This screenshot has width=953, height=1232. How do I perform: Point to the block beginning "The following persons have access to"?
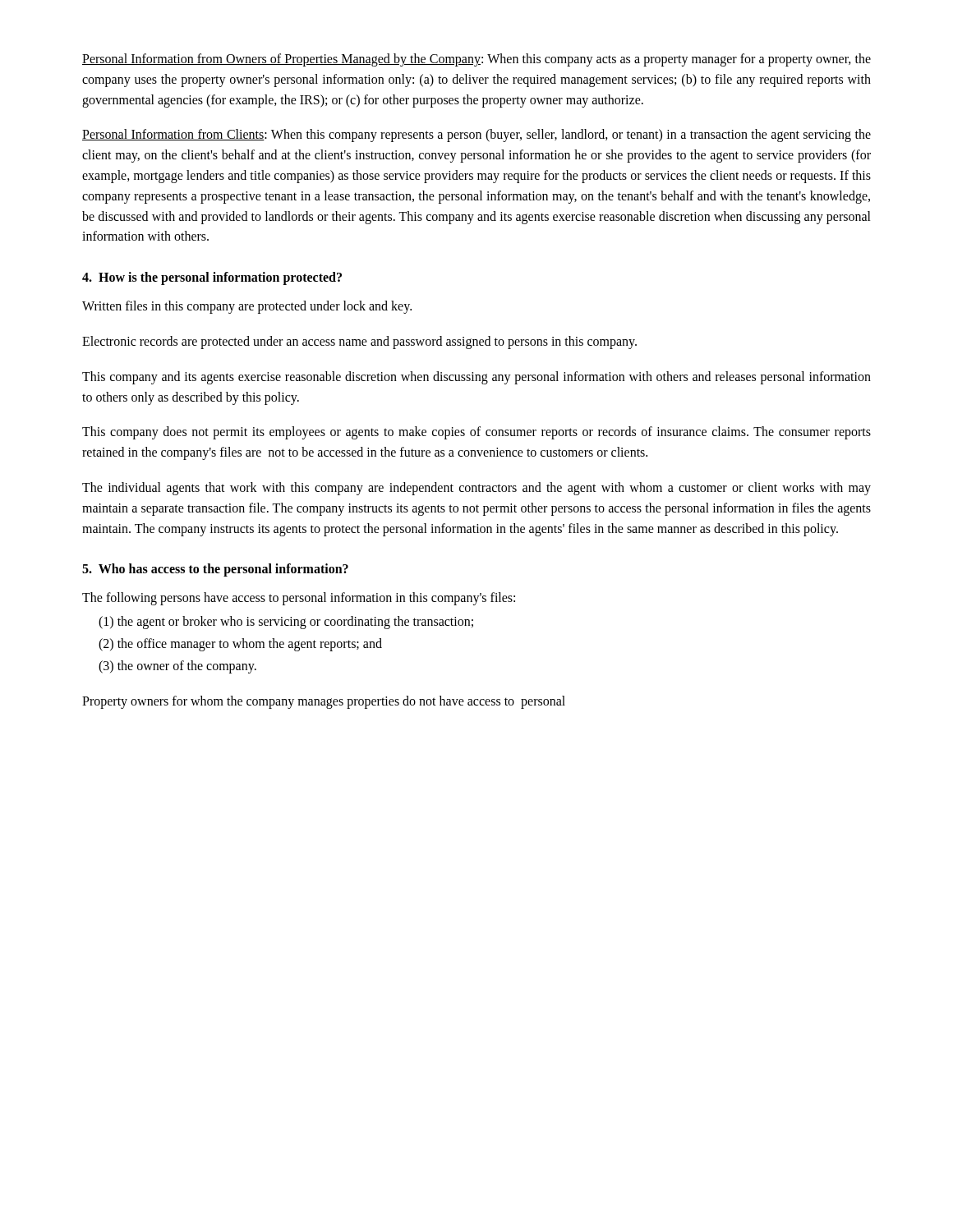299,598
